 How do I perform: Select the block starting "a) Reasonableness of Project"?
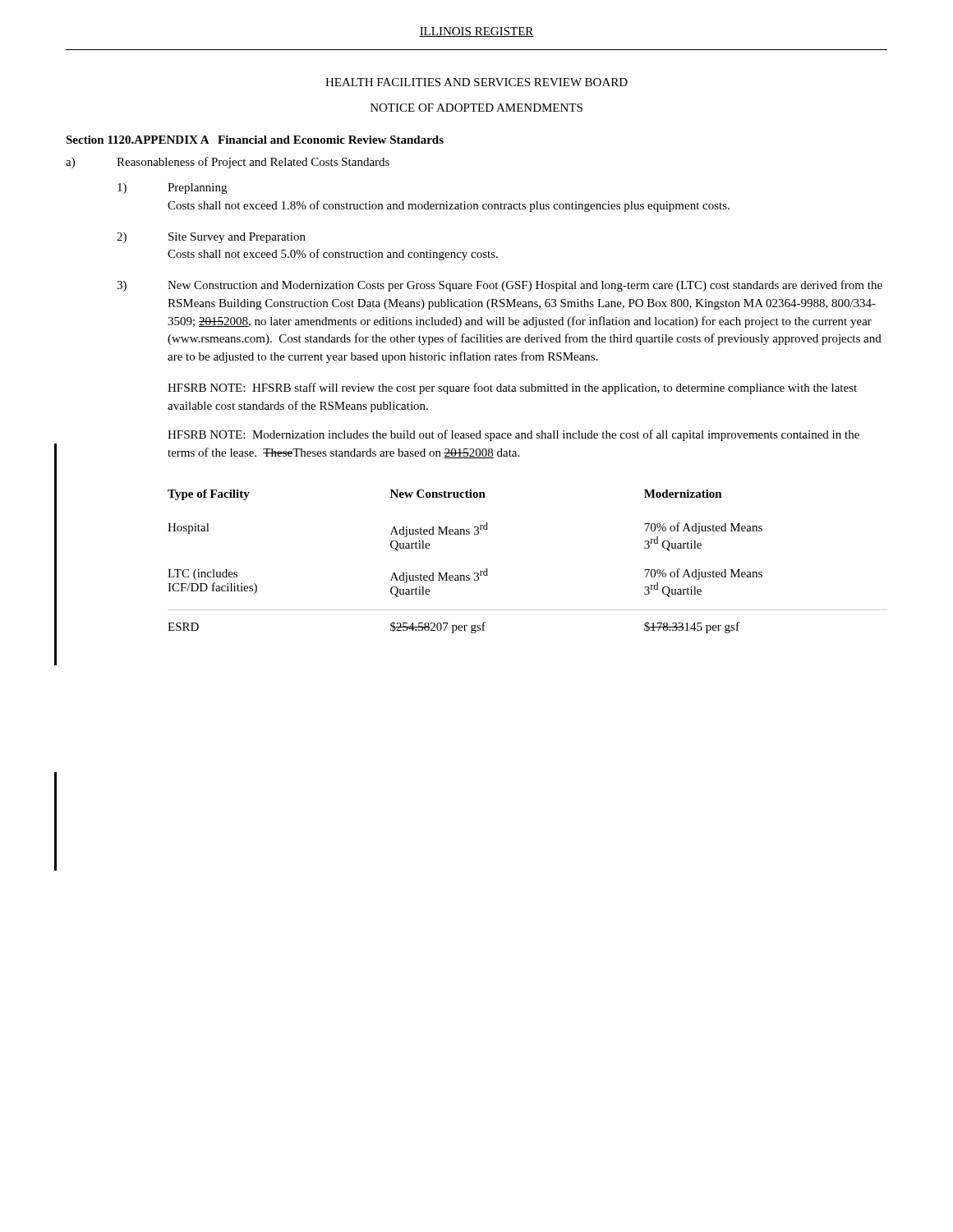click(x=228, y=163)
